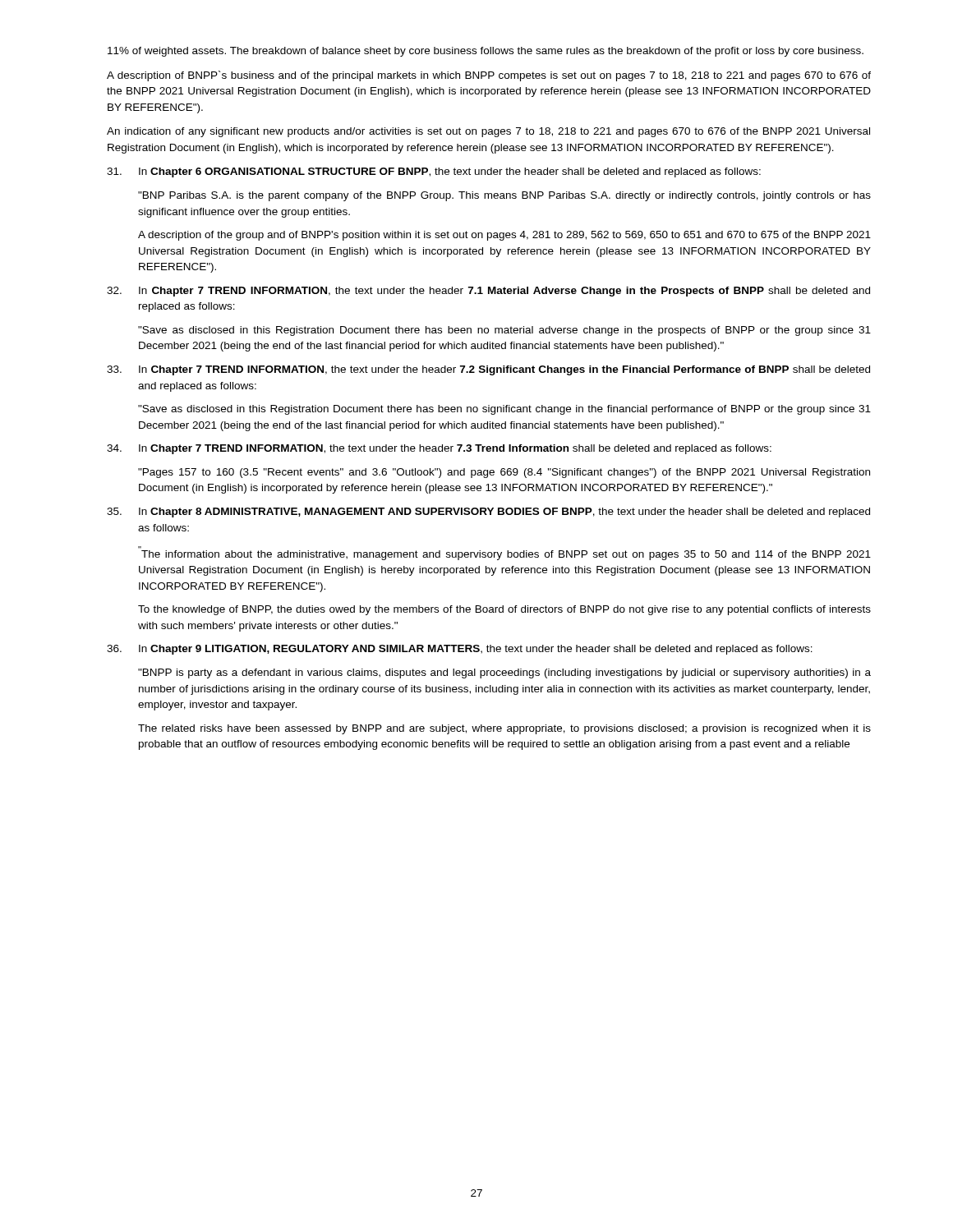Locate the text block starting "To the knowledge of BNPP,"

pos(504,617)
